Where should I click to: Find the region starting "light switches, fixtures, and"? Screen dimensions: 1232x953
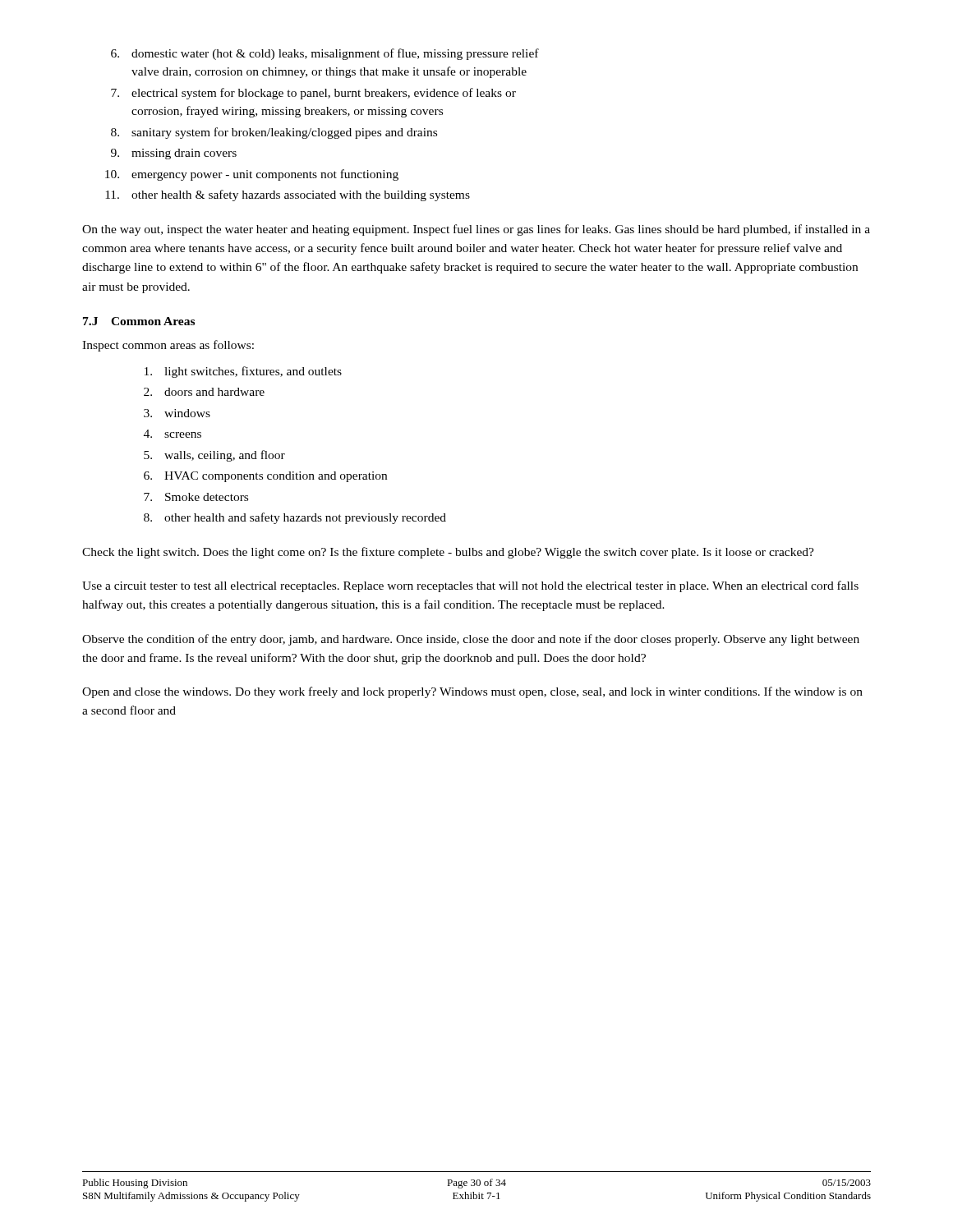click(243, 372)
